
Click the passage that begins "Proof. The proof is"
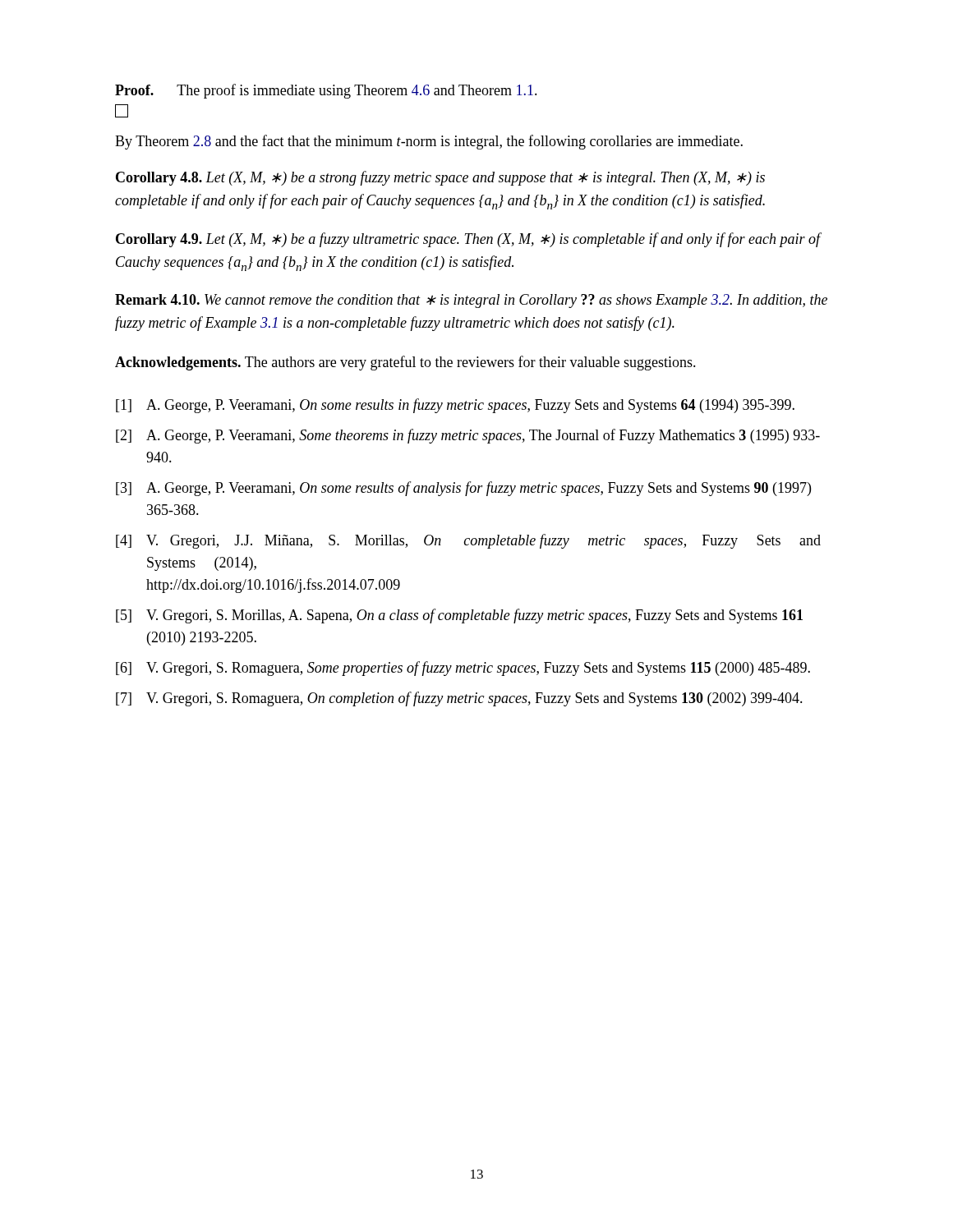(476, 91)
